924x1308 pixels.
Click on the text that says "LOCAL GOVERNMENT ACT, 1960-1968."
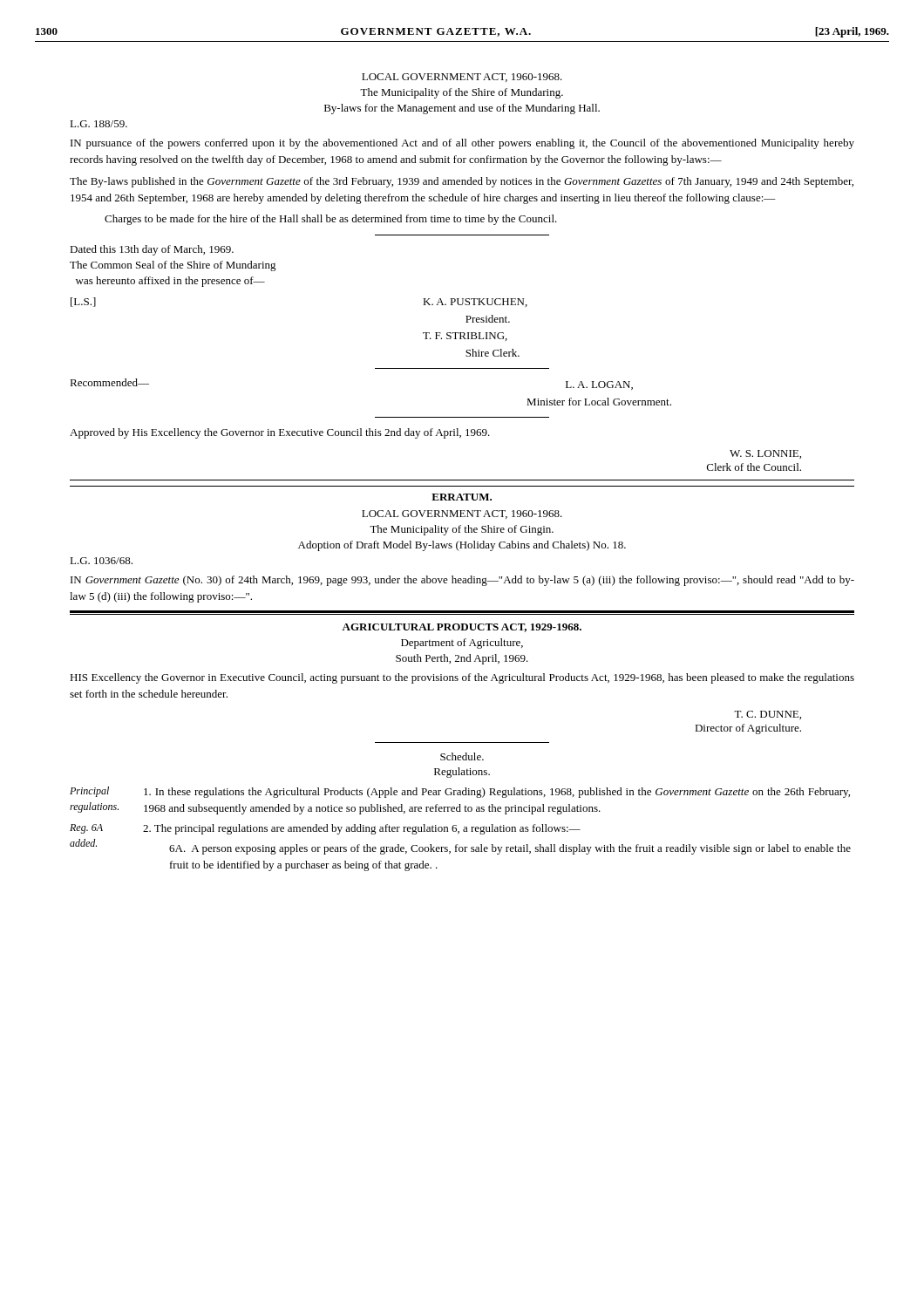[x=462, y=513]
